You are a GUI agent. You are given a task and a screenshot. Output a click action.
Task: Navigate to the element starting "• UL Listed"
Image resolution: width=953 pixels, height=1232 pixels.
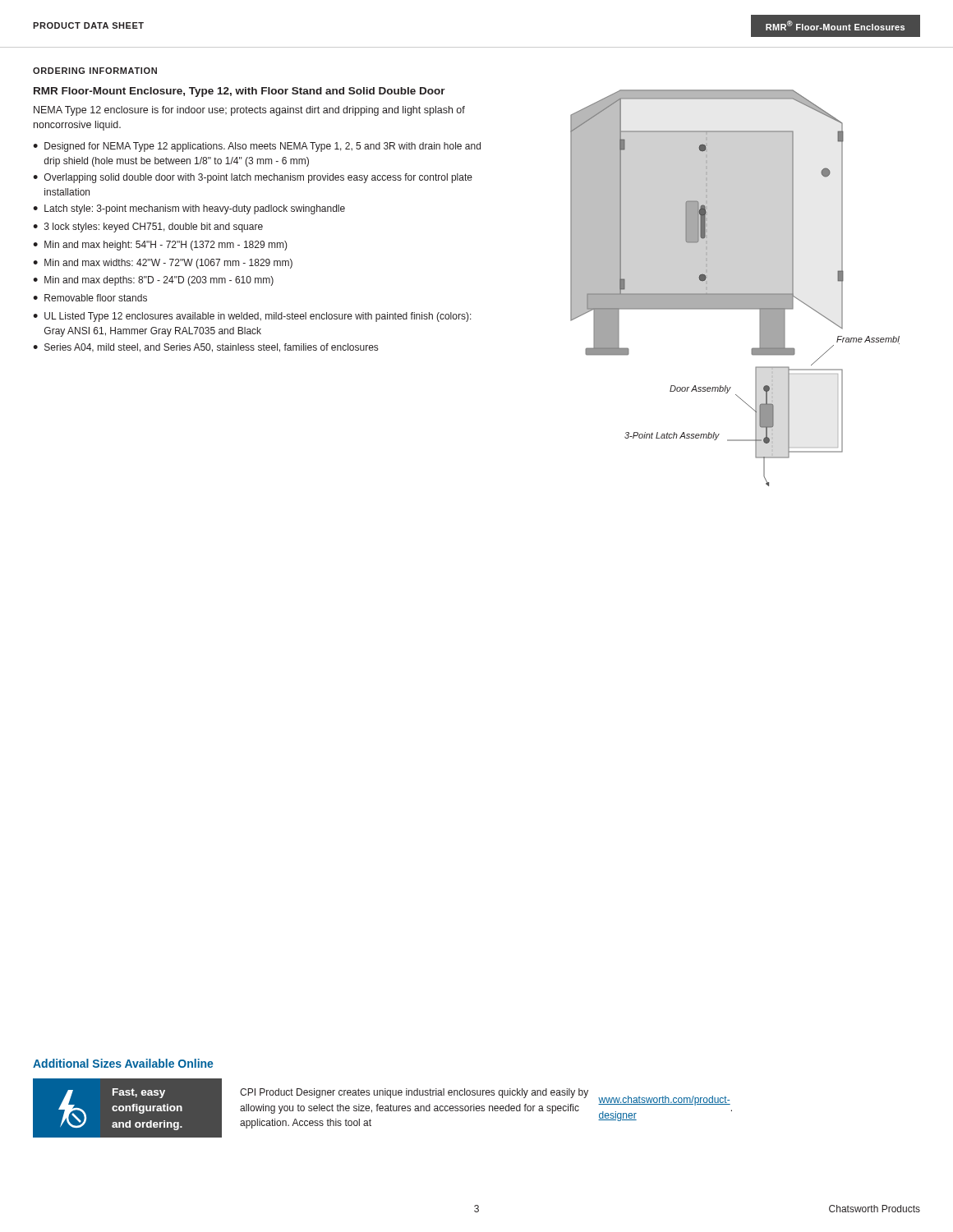[x=263, y=324]
